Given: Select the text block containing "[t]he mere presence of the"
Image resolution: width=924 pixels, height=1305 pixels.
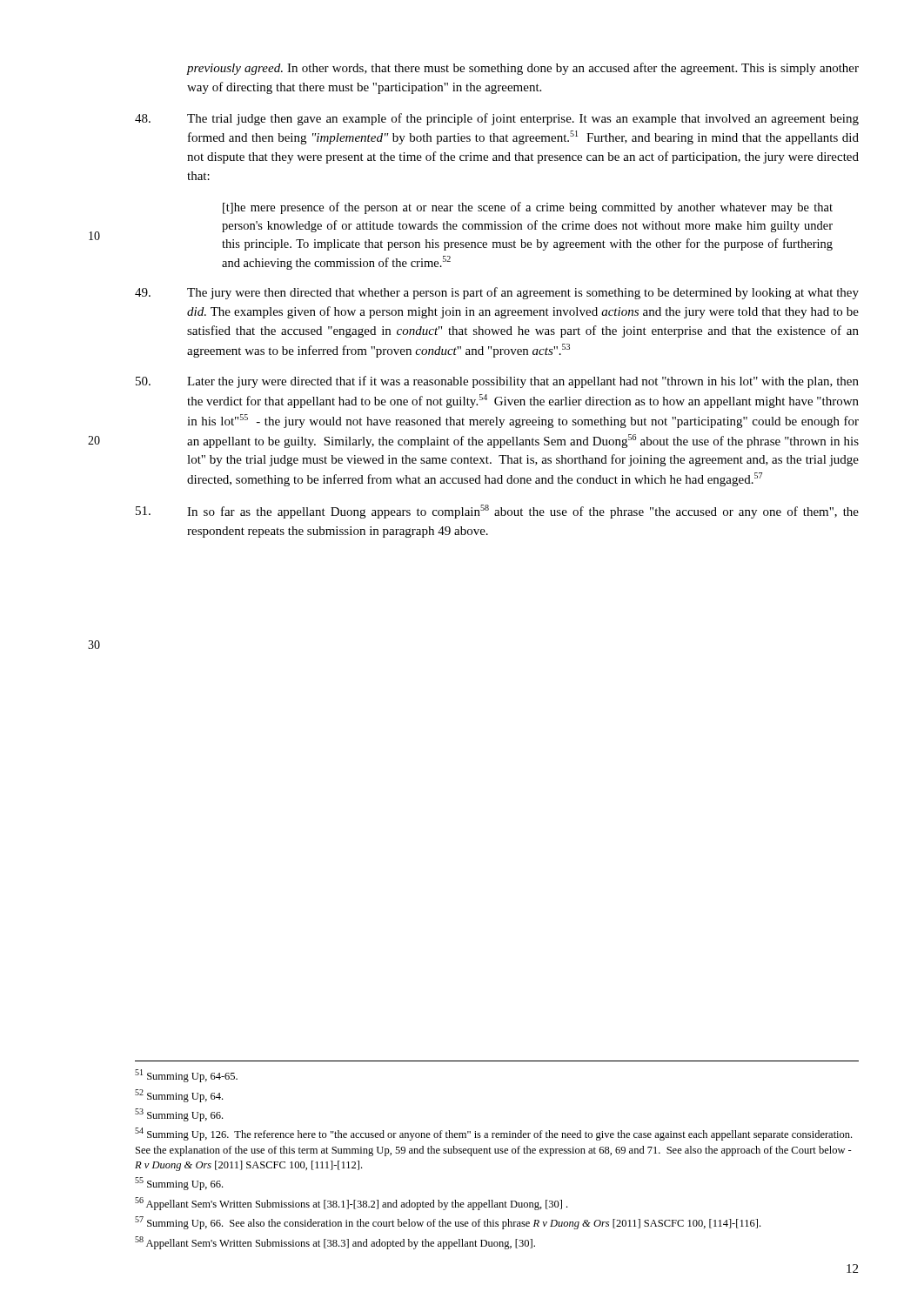Looking at the screenshot, I should 527,234.
